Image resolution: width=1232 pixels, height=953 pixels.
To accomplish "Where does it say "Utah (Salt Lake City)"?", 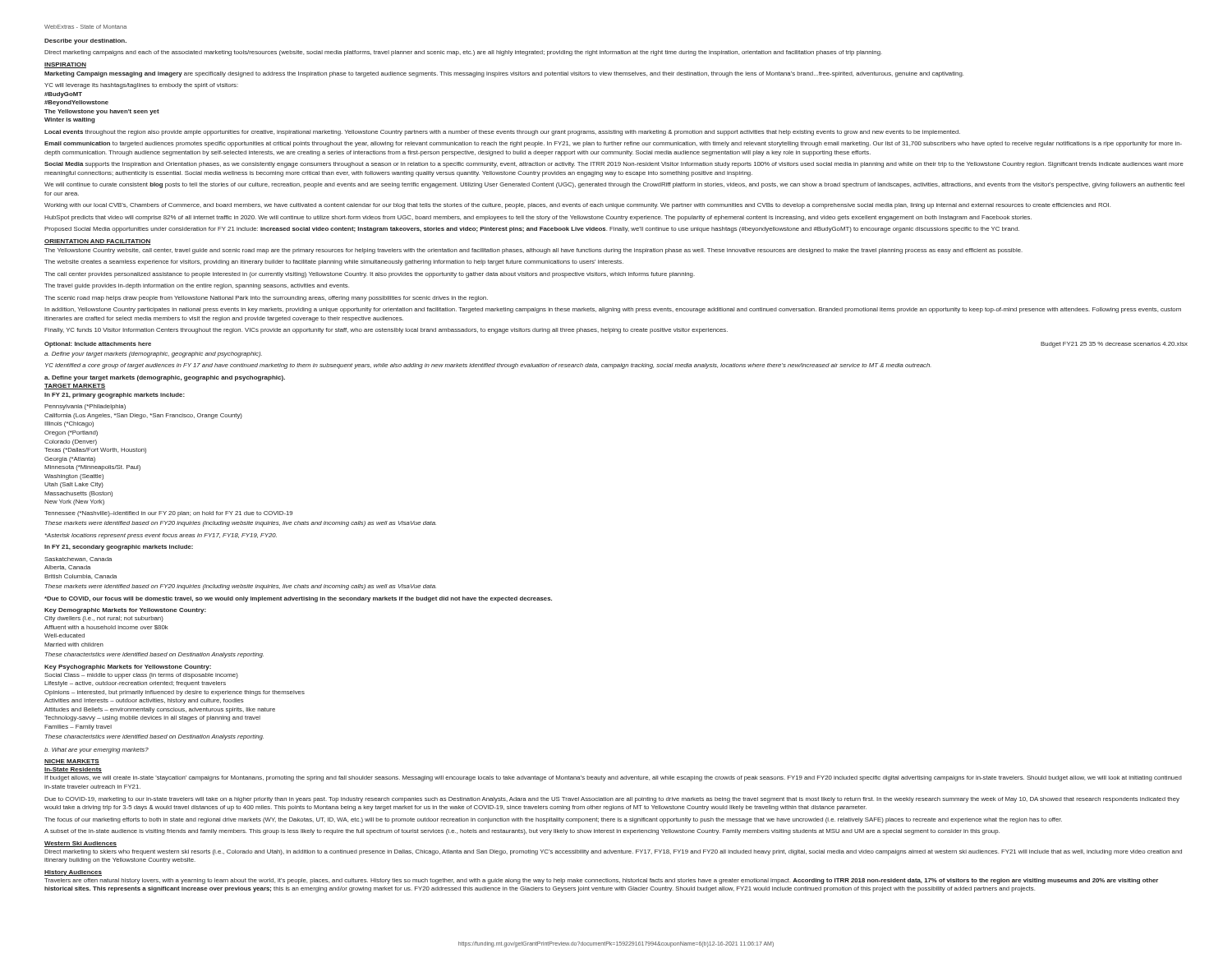I will click(x=74, y=485).
